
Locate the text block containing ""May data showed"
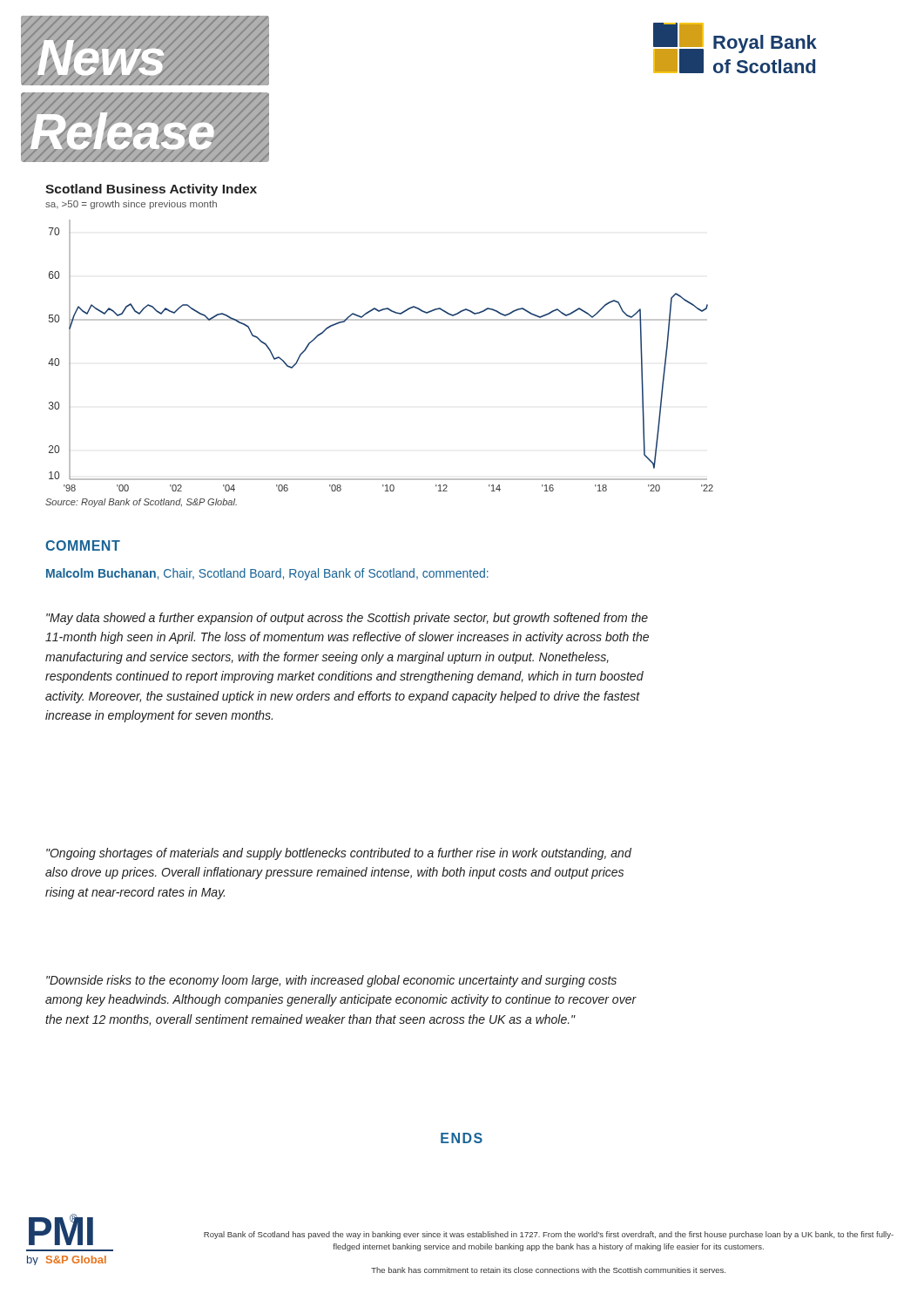(x=347, y=667)
